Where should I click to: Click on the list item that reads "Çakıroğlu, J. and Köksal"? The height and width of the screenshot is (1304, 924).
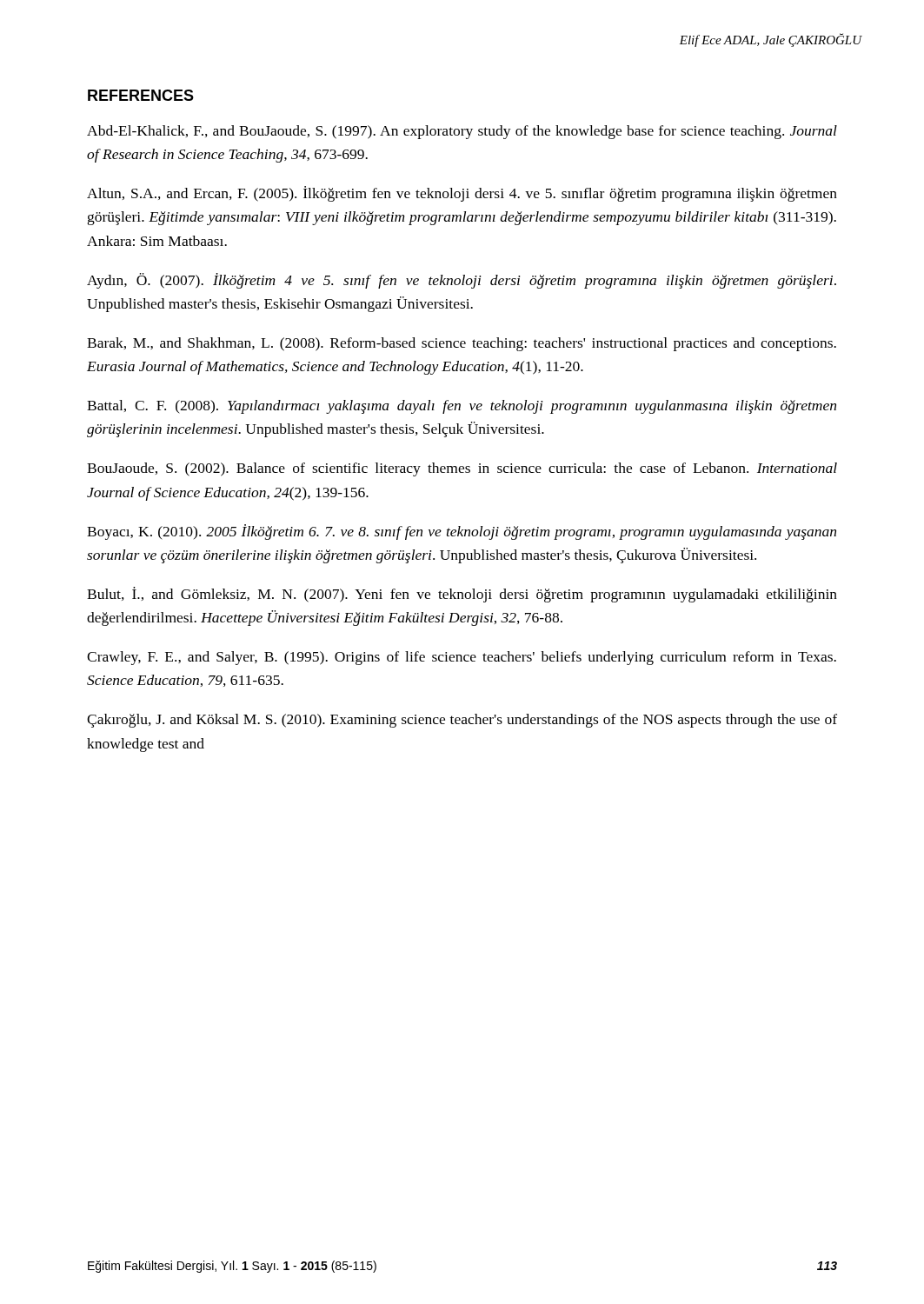pos(462,731)
